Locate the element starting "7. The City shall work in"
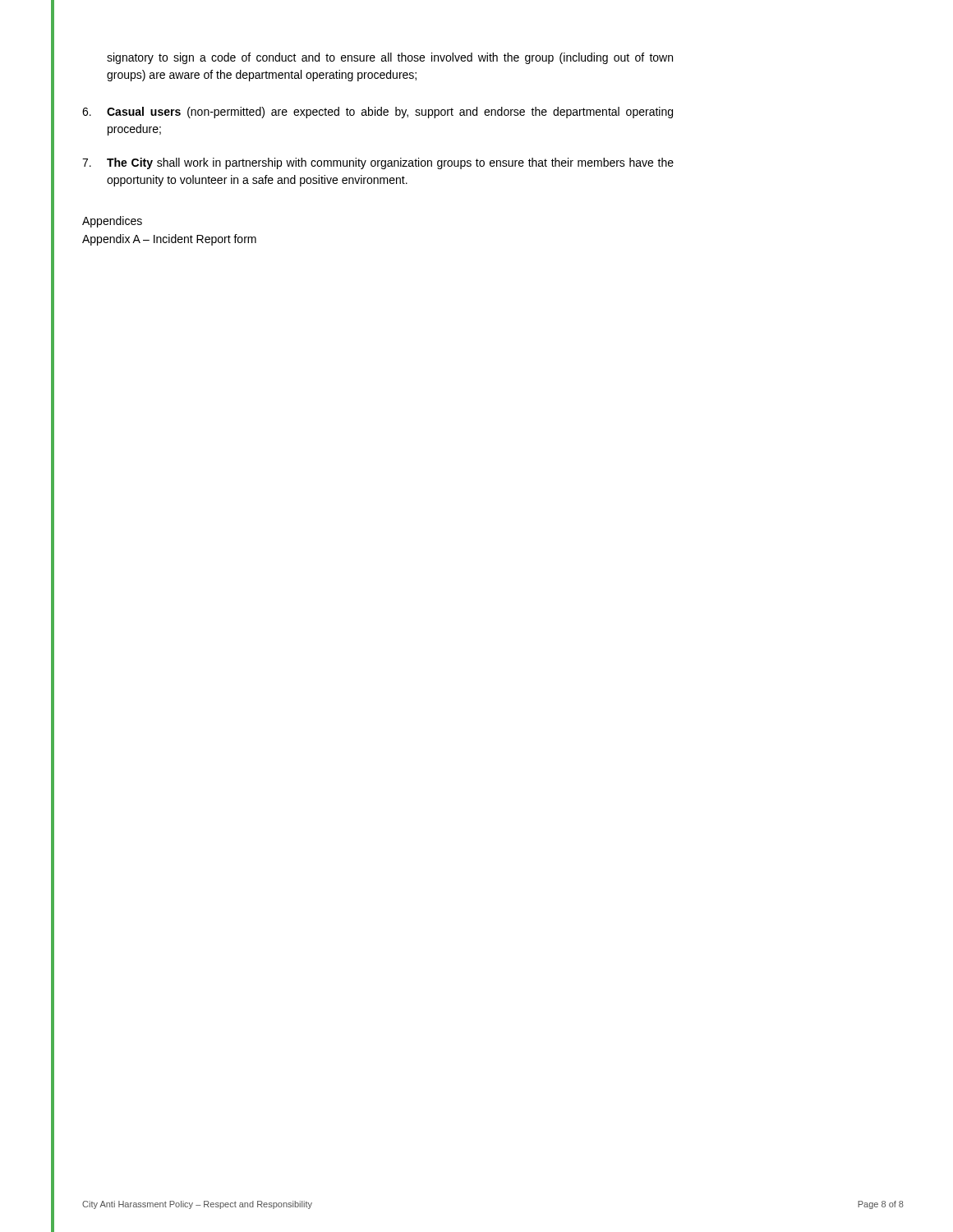The width and height of the screenshot is (953, 1232). 378,172
